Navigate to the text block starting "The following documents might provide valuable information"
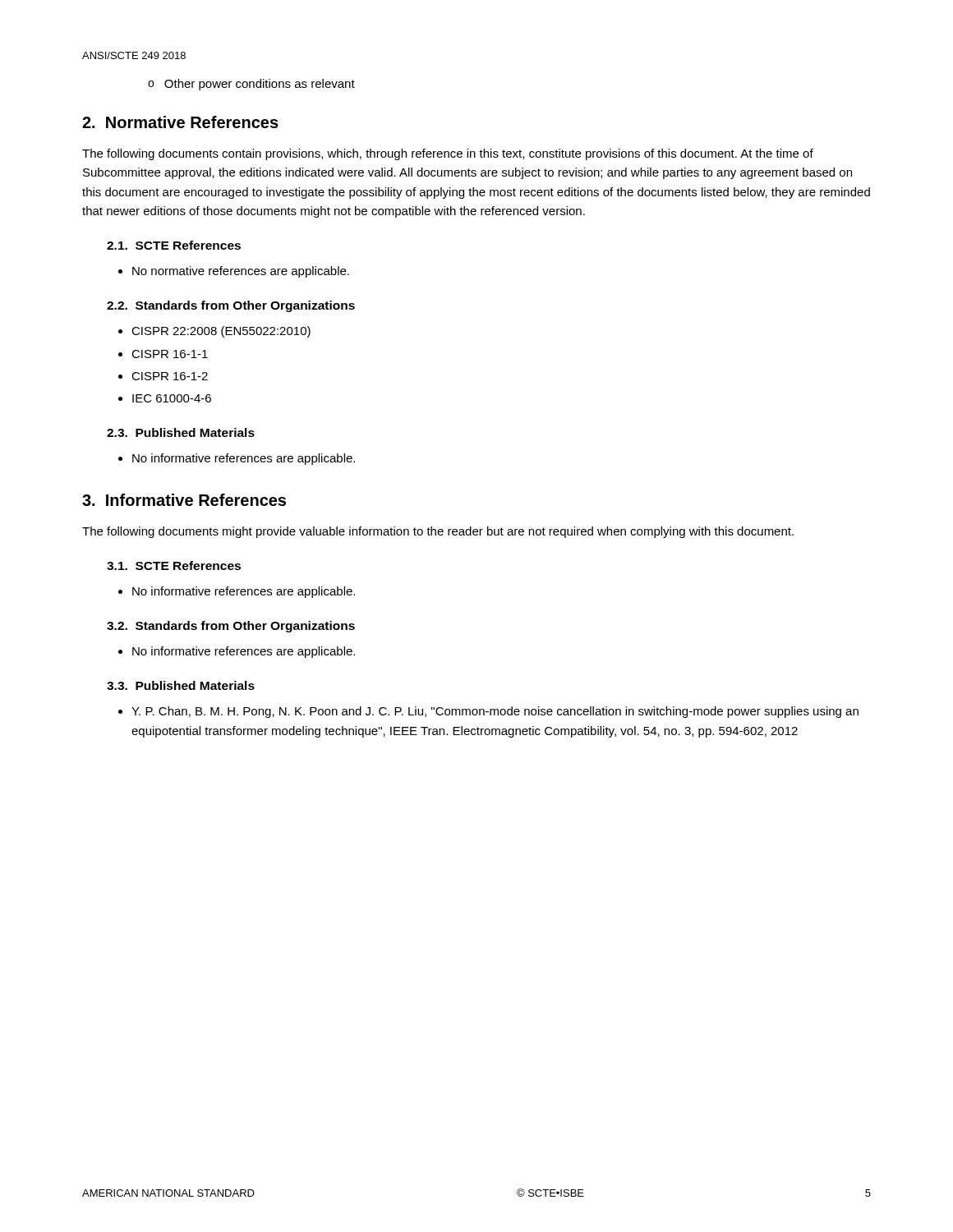 click(x=438, y=531)
